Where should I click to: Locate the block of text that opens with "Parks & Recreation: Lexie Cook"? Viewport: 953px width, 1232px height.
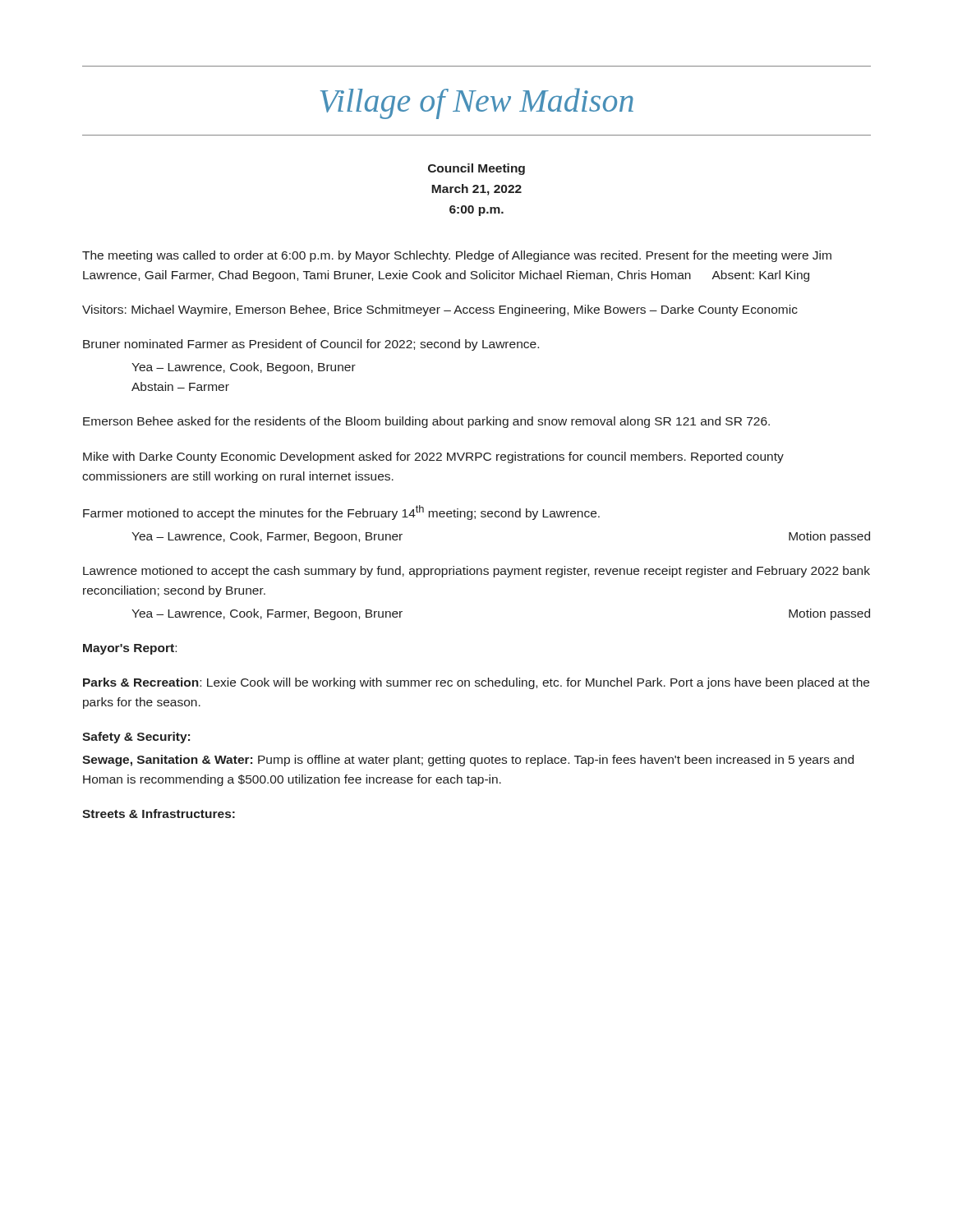(476, 692)
